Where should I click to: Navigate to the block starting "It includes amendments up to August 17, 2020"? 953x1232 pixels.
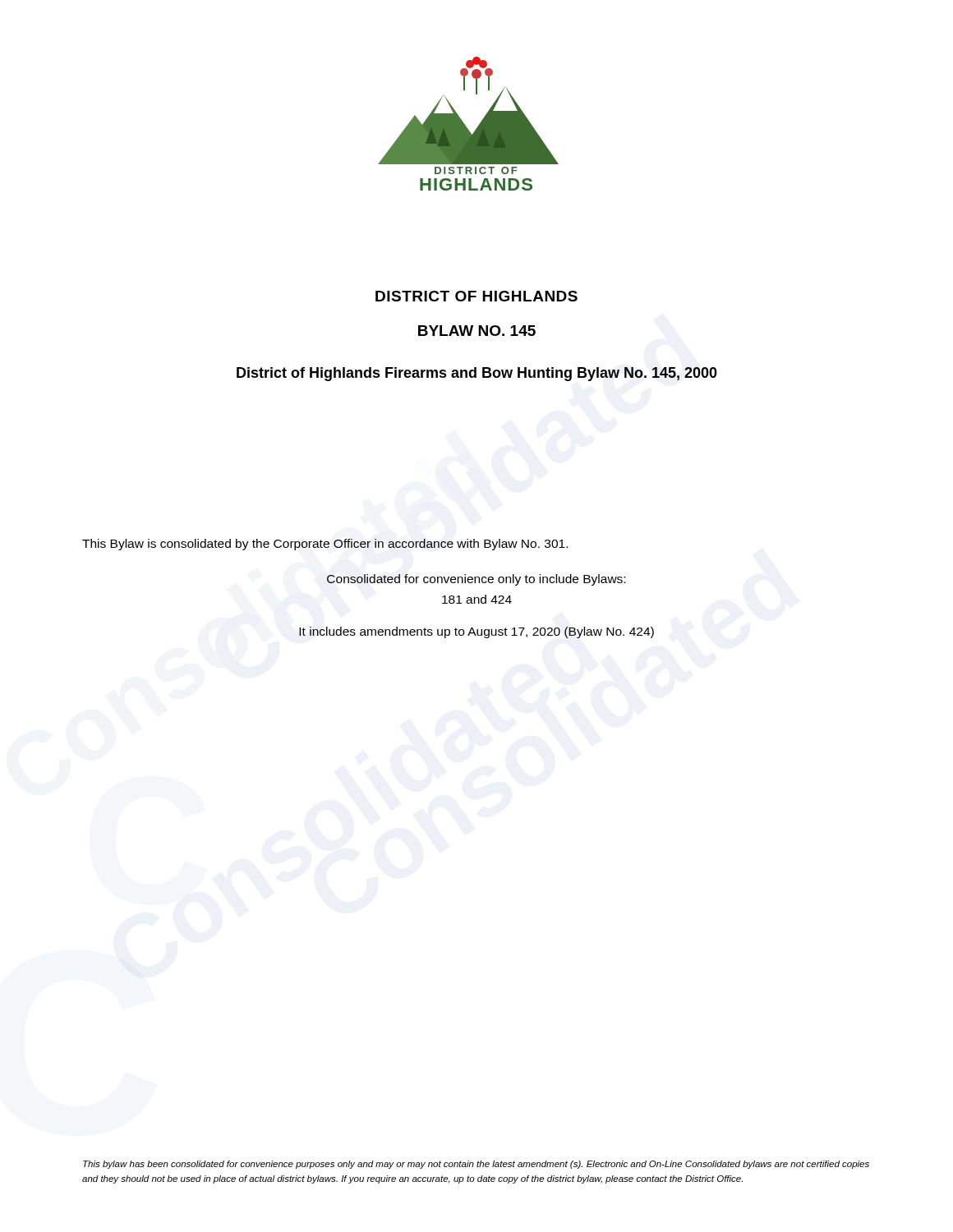click(476, 631)
